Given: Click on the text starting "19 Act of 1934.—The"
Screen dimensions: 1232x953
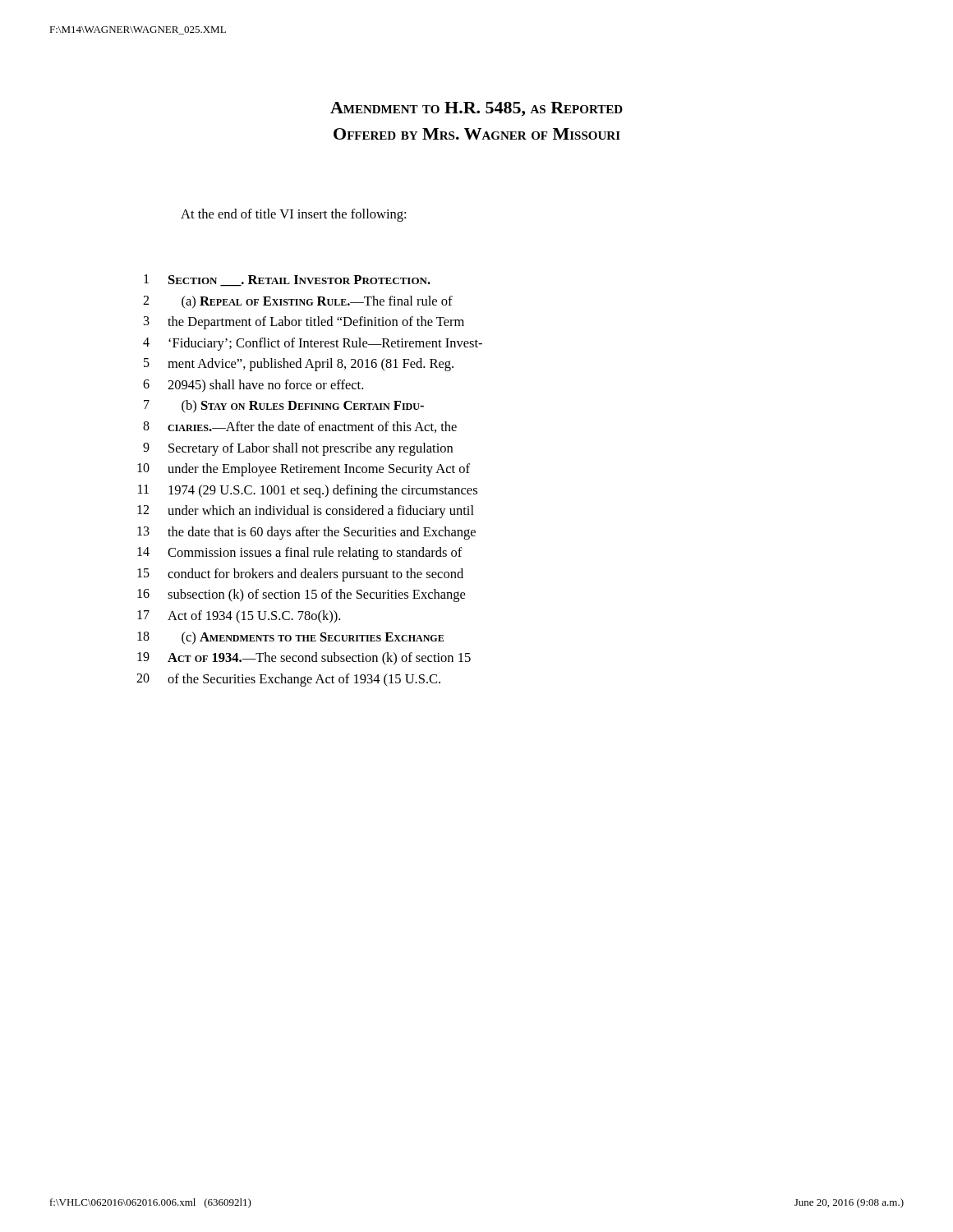Looking at the screenshot, I should point(304,659).
